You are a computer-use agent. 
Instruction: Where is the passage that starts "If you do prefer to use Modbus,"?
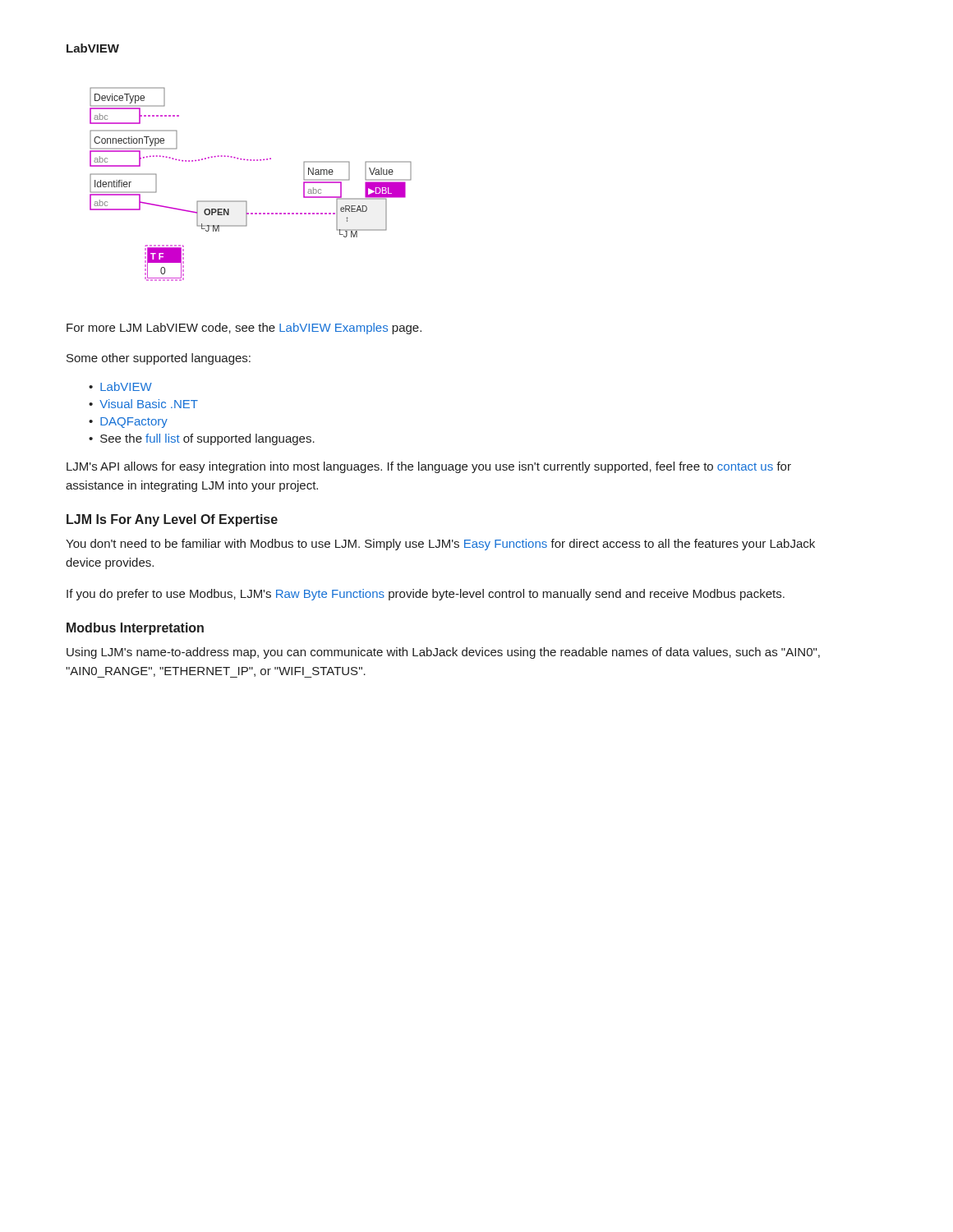coord(426,593)
